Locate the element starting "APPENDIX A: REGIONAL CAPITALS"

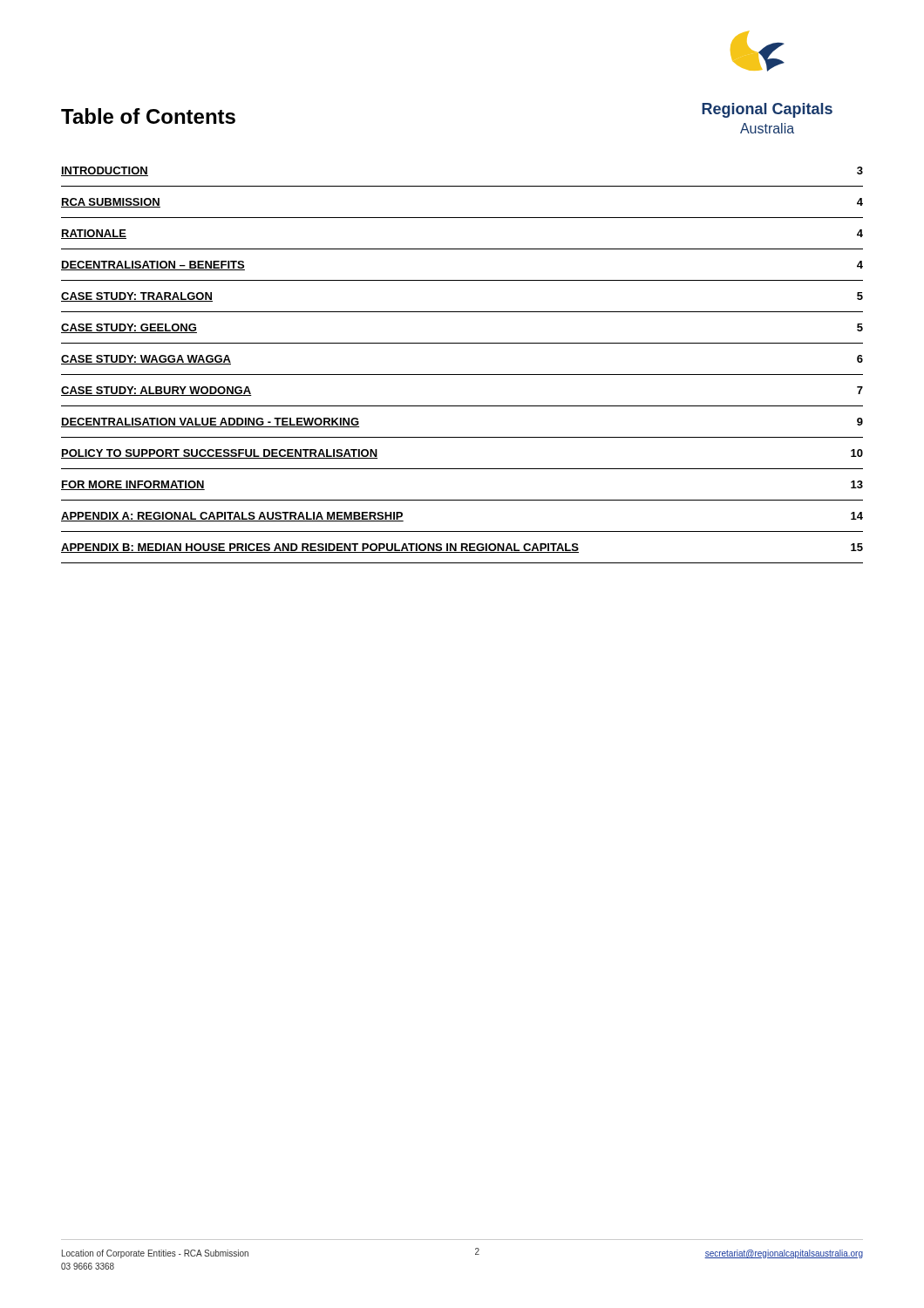pyautogui.click(x=232, y=516)
